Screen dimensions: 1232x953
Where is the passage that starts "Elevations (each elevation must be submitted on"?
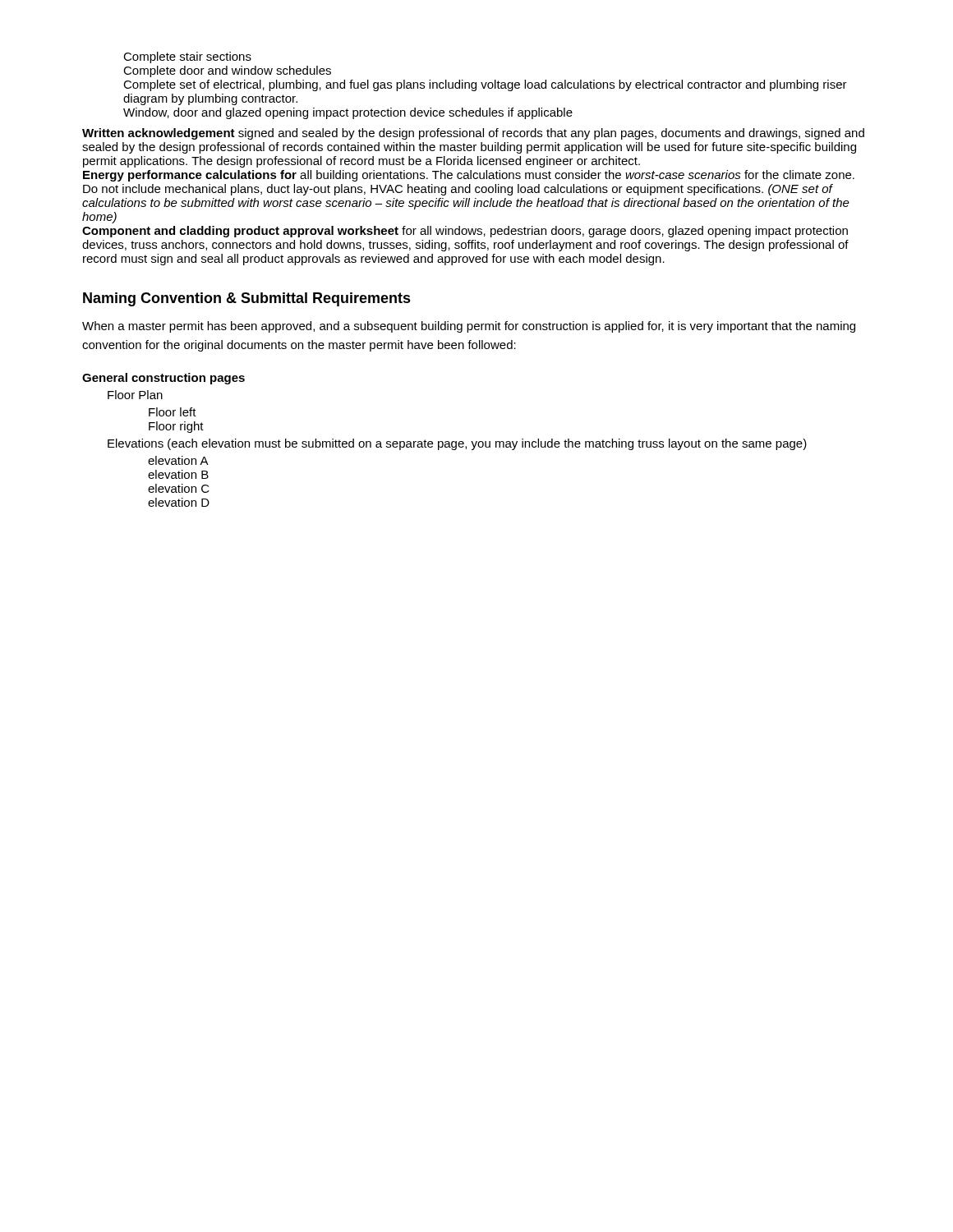pos(457,444)
